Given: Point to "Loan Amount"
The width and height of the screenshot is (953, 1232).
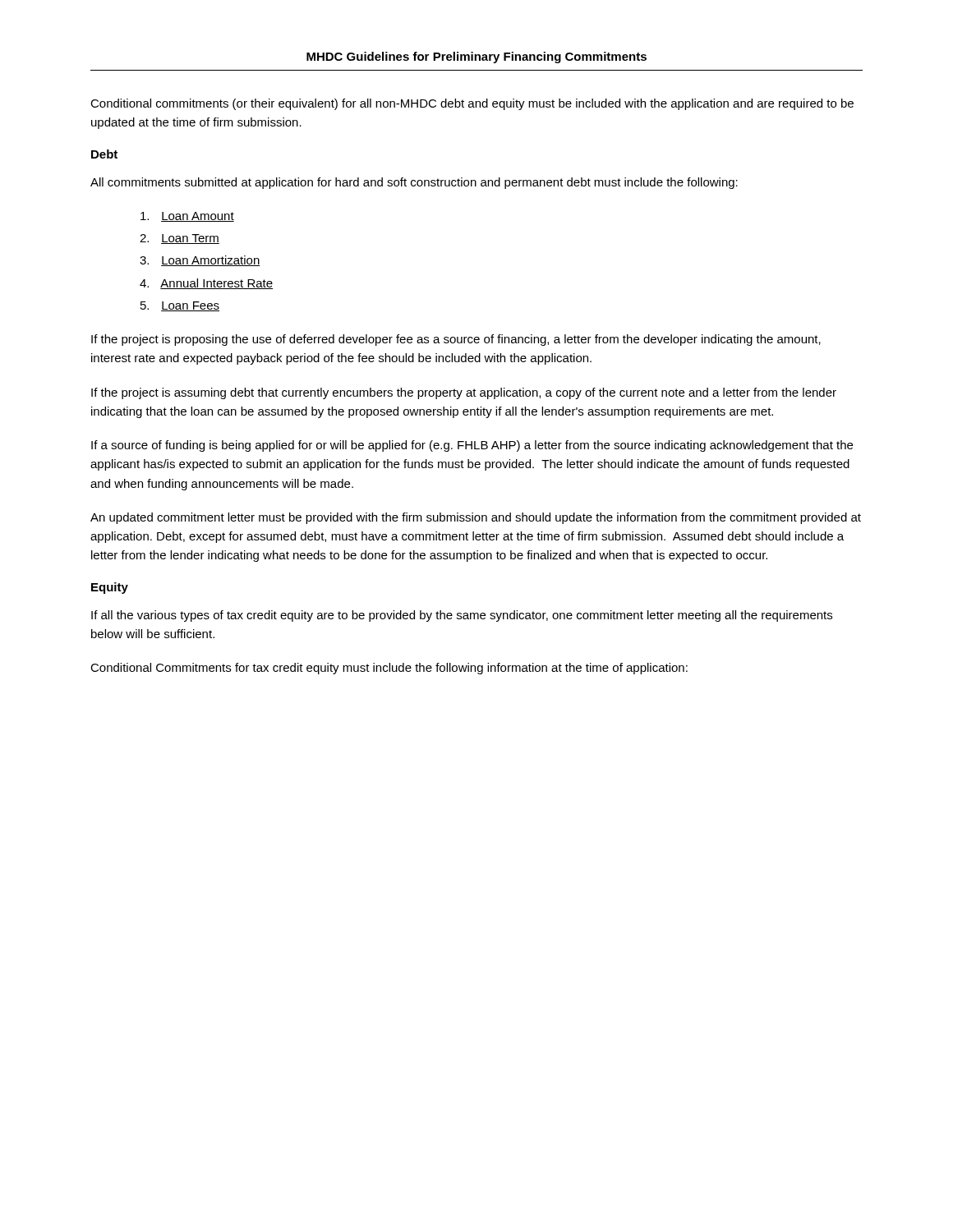Looking at the screenshot, I should (x=187, y=216).
